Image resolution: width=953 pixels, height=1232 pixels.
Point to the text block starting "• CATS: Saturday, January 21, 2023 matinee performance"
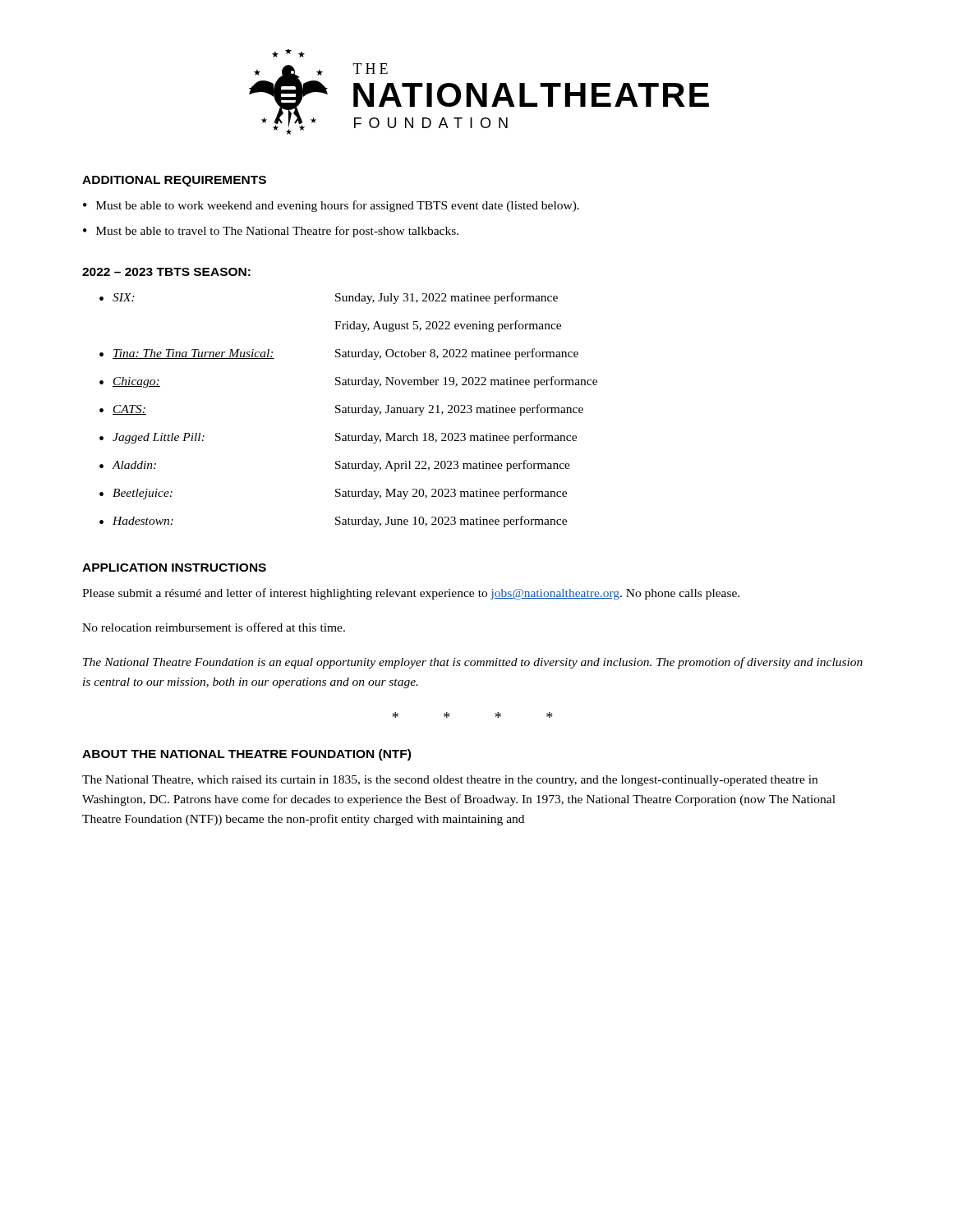pos(341,411)
